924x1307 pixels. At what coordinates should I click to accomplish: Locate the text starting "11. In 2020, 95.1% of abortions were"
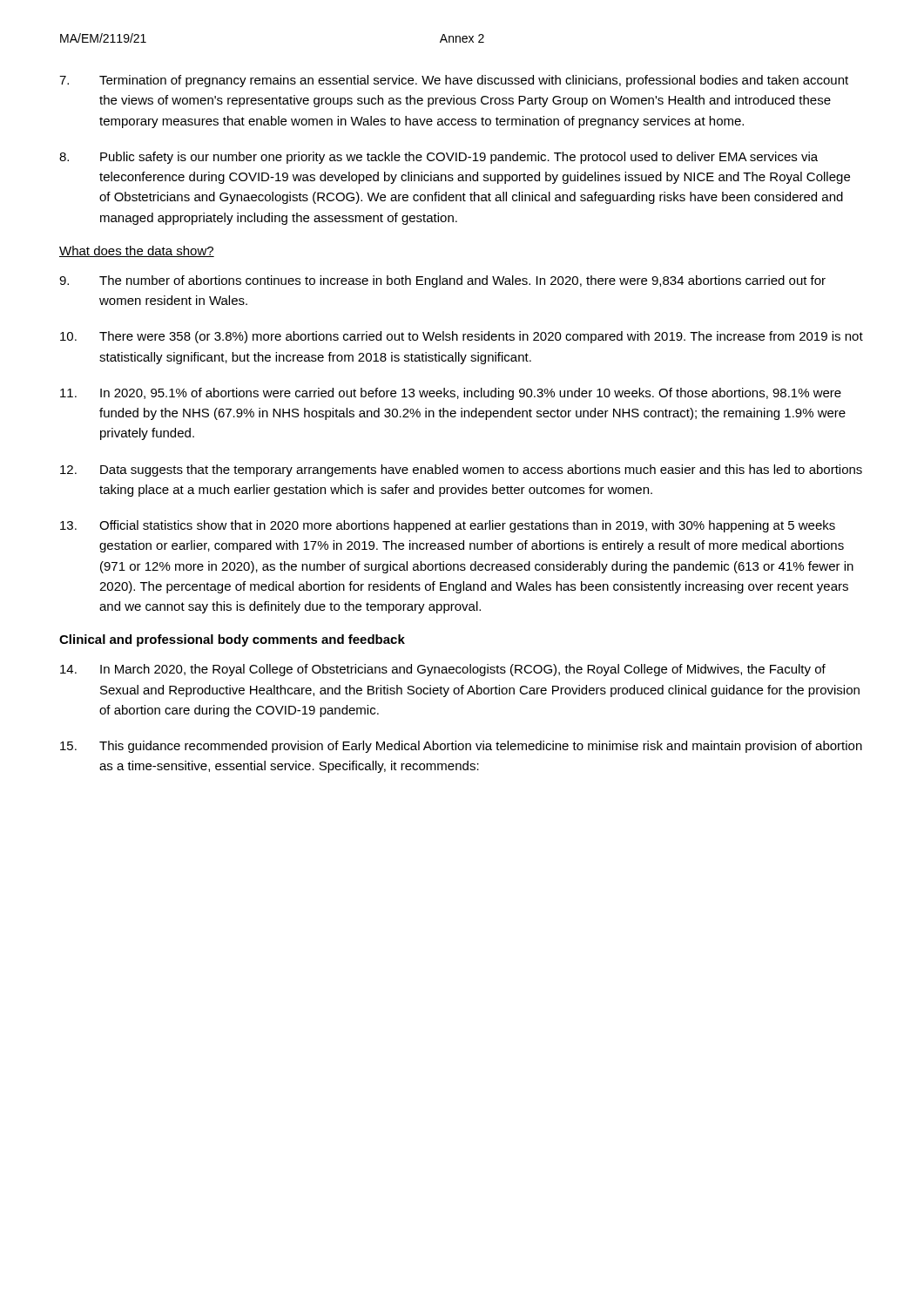(x=462, y=413)
